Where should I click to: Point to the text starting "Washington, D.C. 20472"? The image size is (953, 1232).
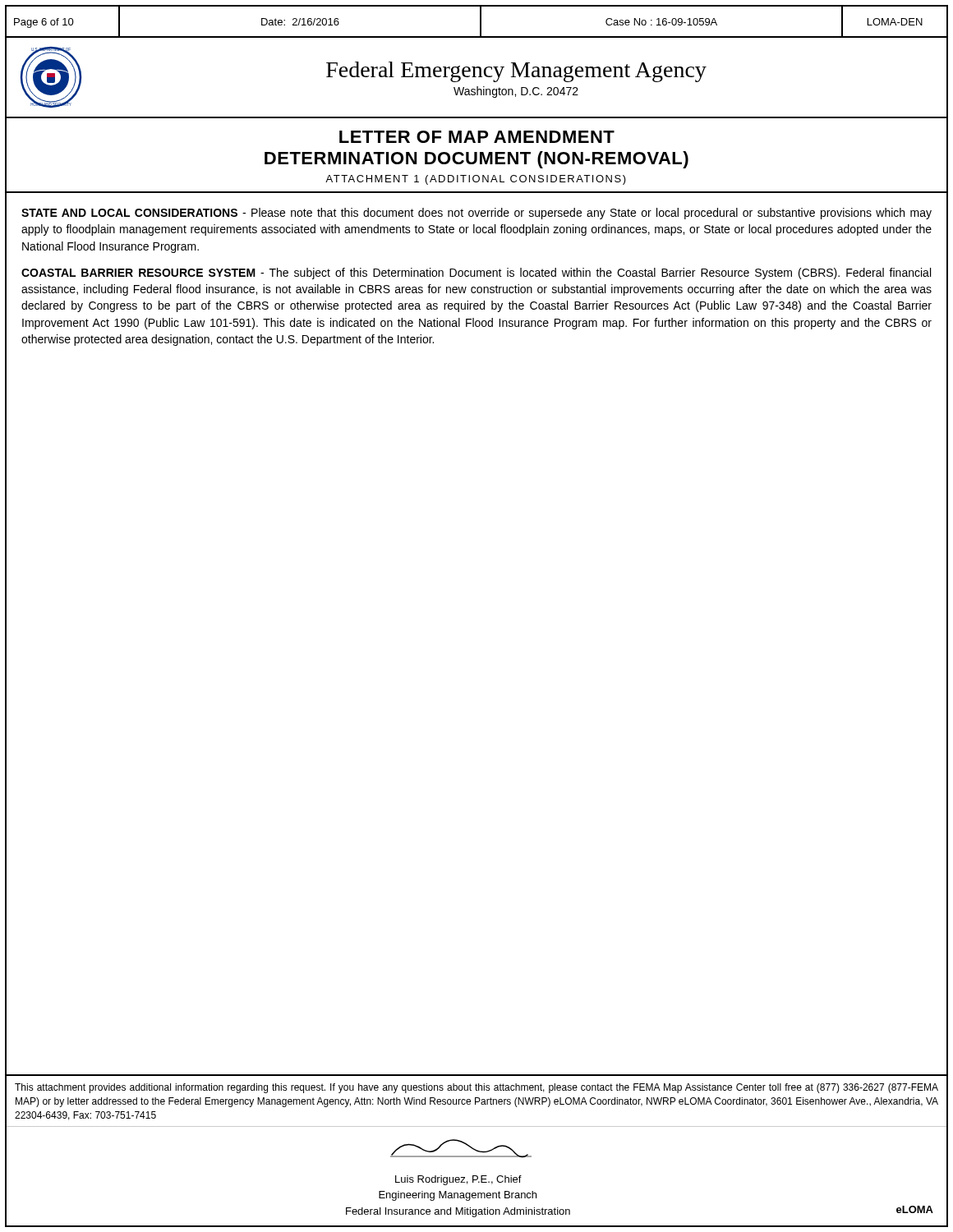pos(516,91)
